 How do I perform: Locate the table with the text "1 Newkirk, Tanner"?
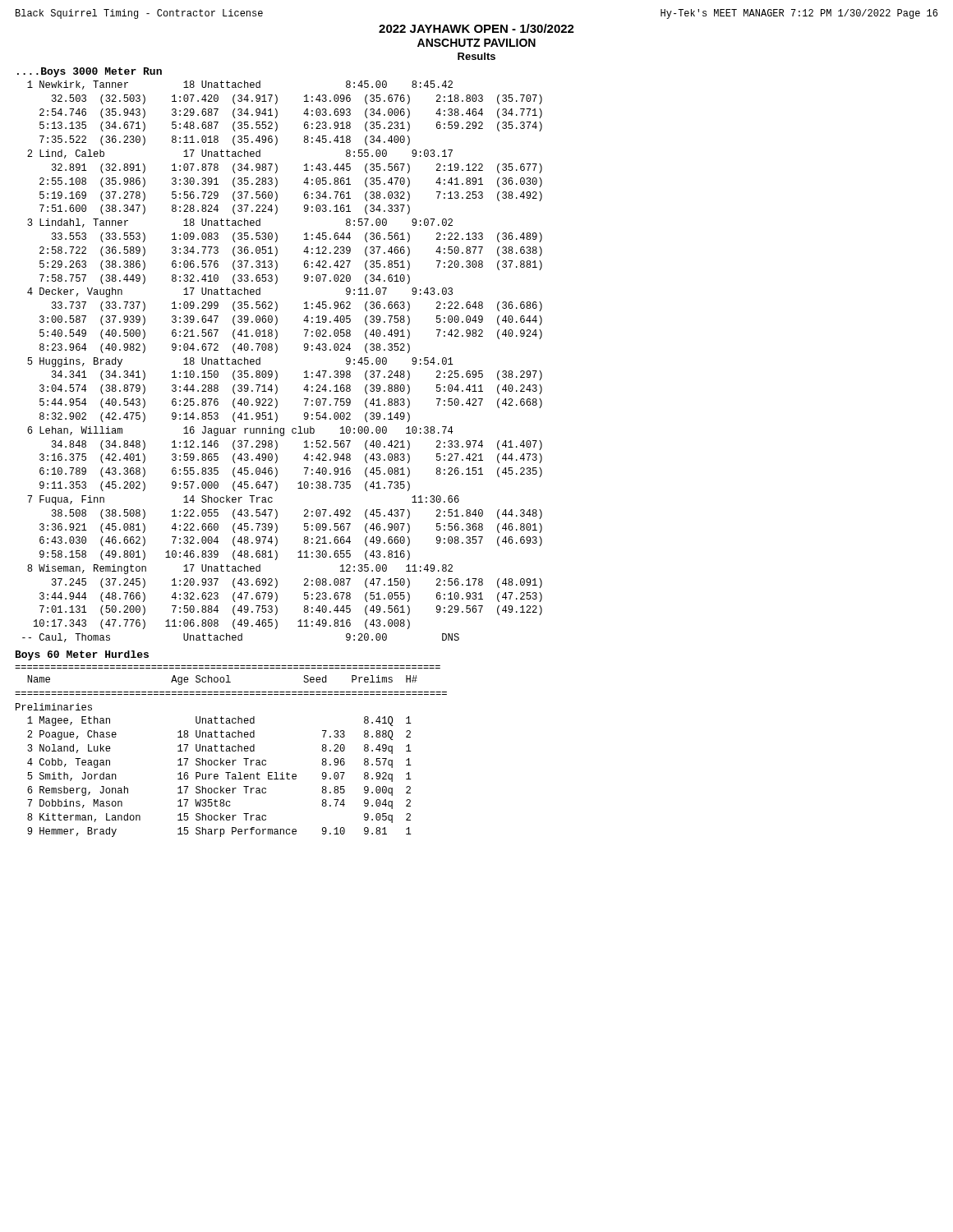476,362
